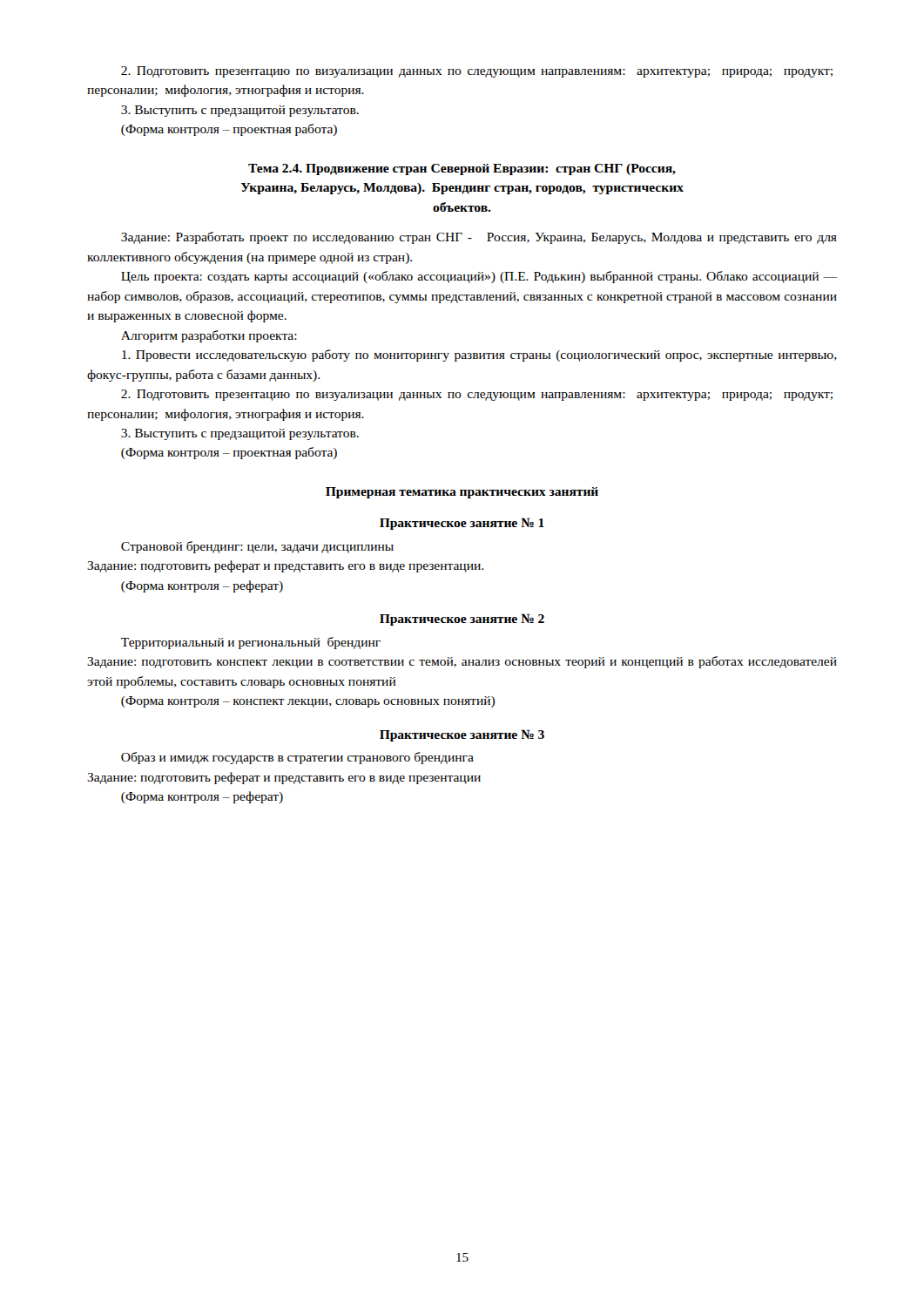Locate the text "Алгоритм разработки проекта:"
Image resolution: width=924 pixels, height=1307 pixels.
click(x=209, y=336)
